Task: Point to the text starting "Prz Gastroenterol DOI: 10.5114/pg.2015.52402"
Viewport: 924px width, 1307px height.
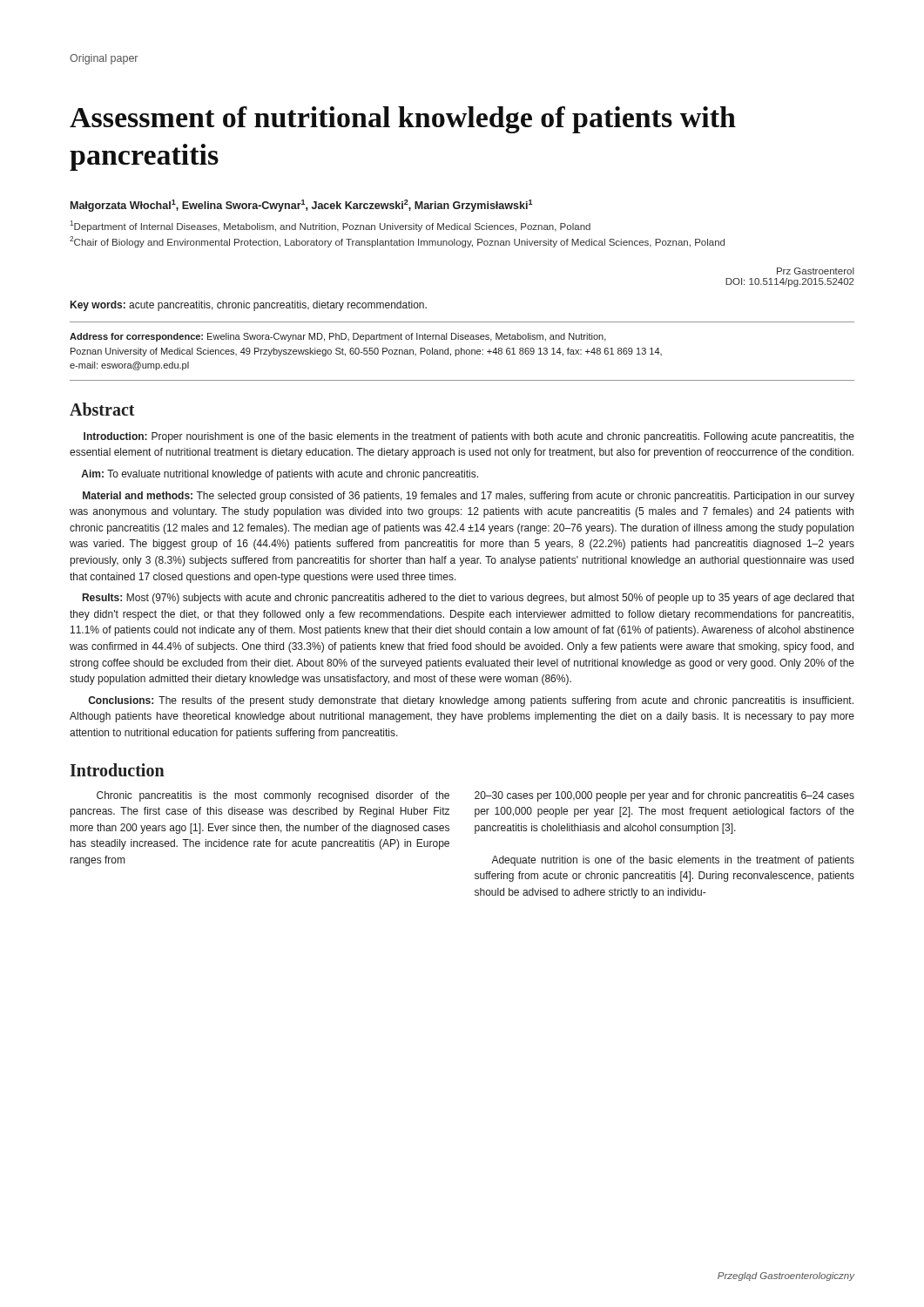Action: 790,276
